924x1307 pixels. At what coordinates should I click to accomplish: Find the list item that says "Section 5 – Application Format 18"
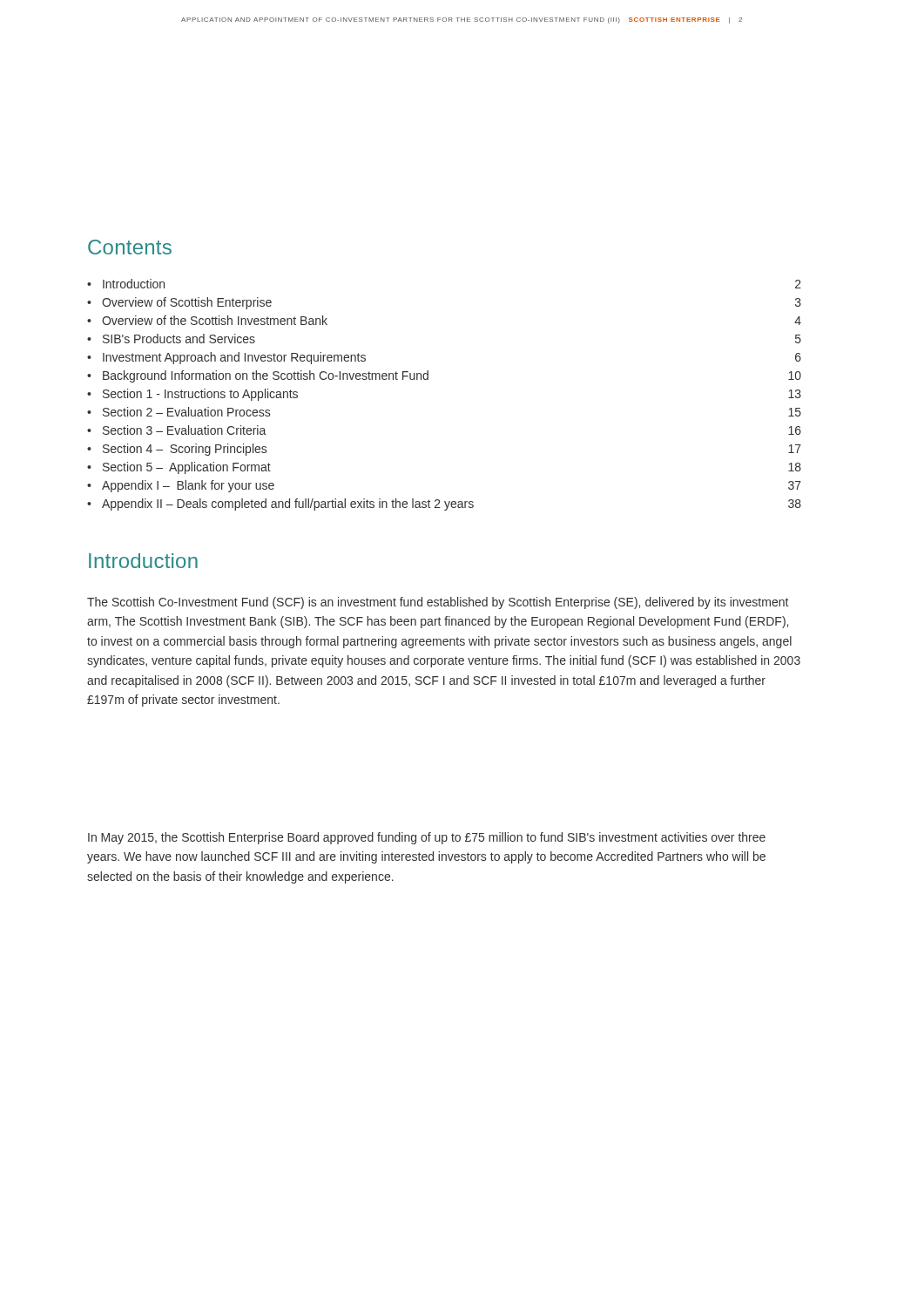coord(186,467)
